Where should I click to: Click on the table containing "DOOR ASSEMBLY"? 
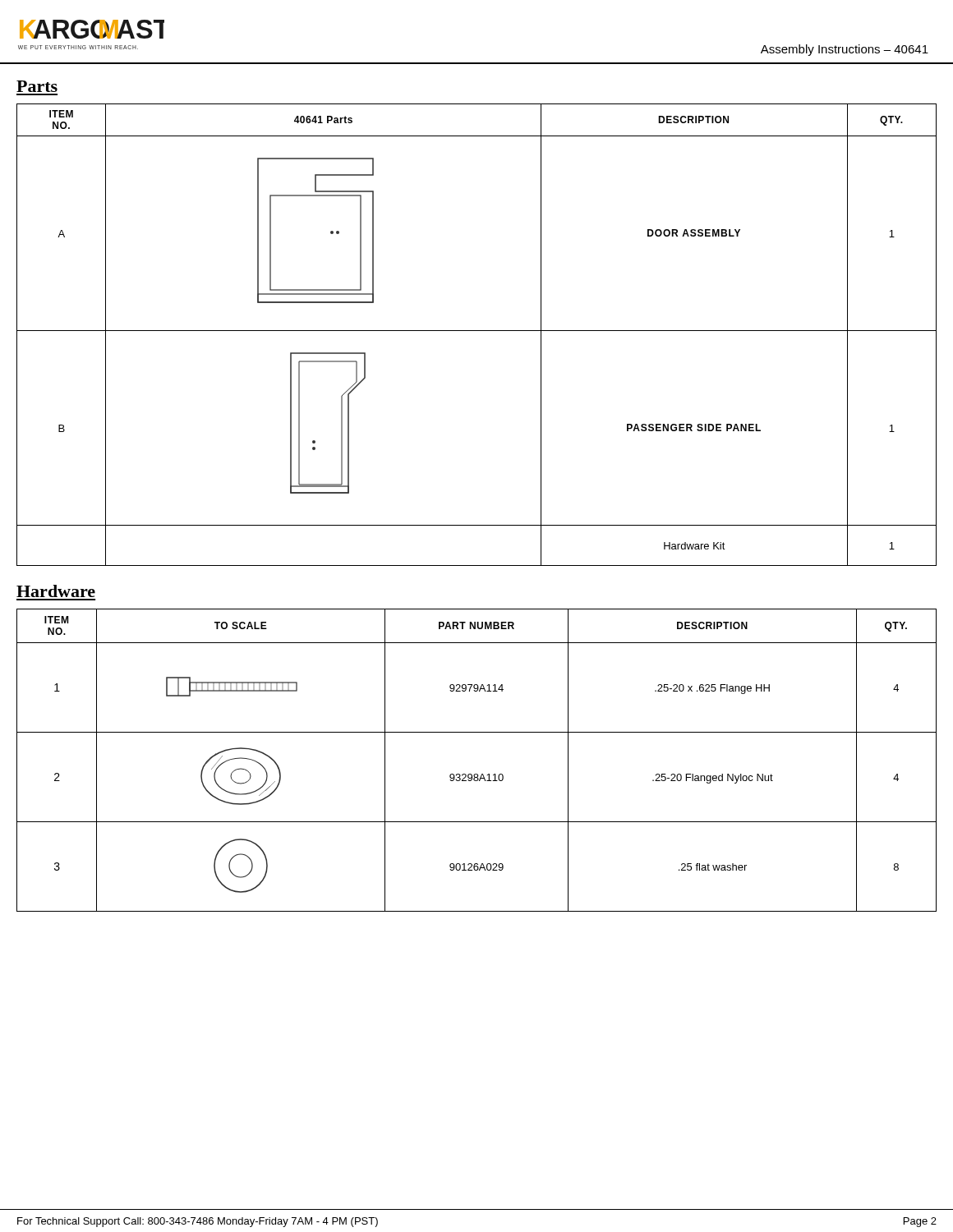tap(476, 335)
